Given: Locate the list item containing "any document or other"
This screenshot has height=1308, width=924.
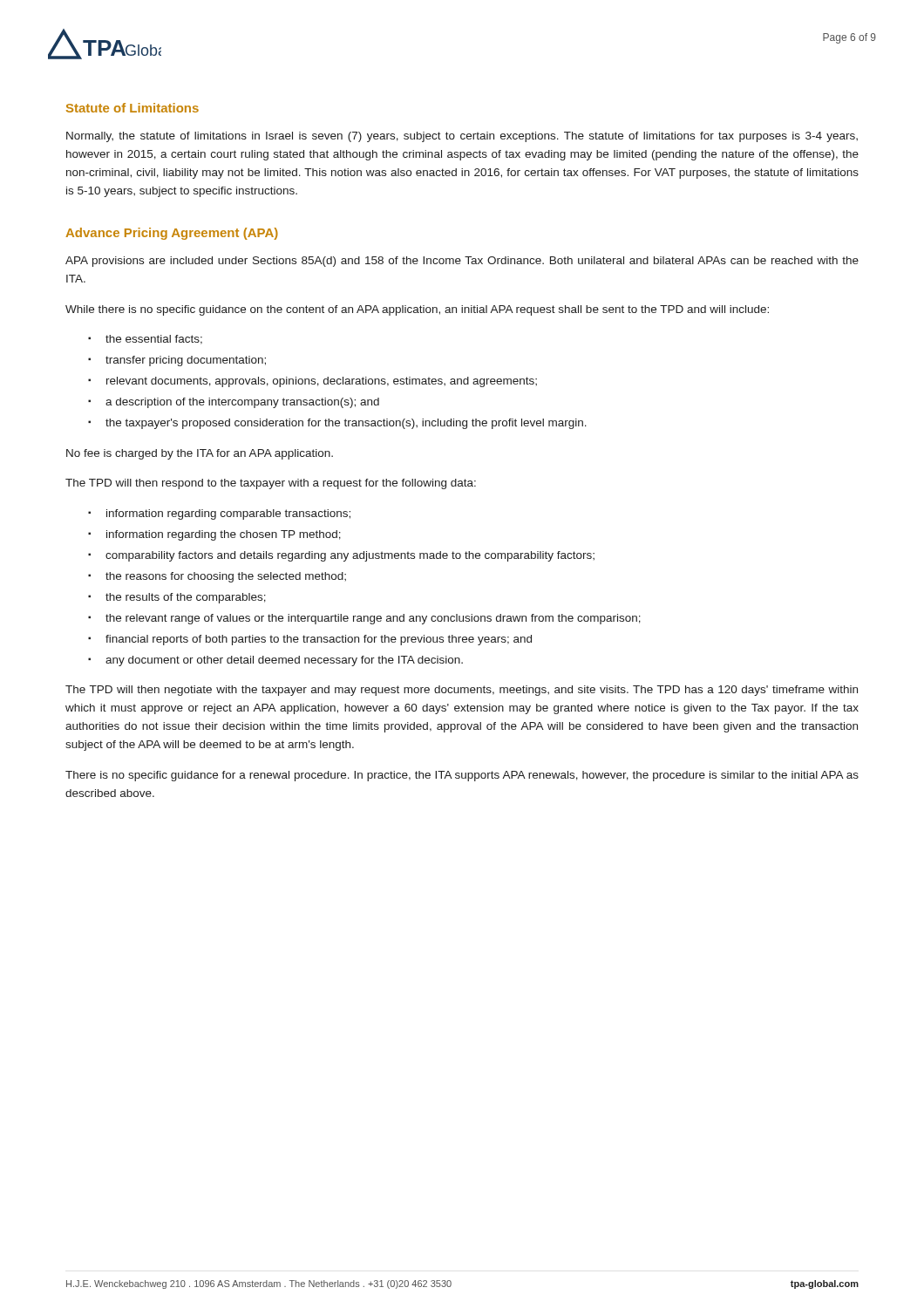Looking at the screenshot, I should pos(285,659).
